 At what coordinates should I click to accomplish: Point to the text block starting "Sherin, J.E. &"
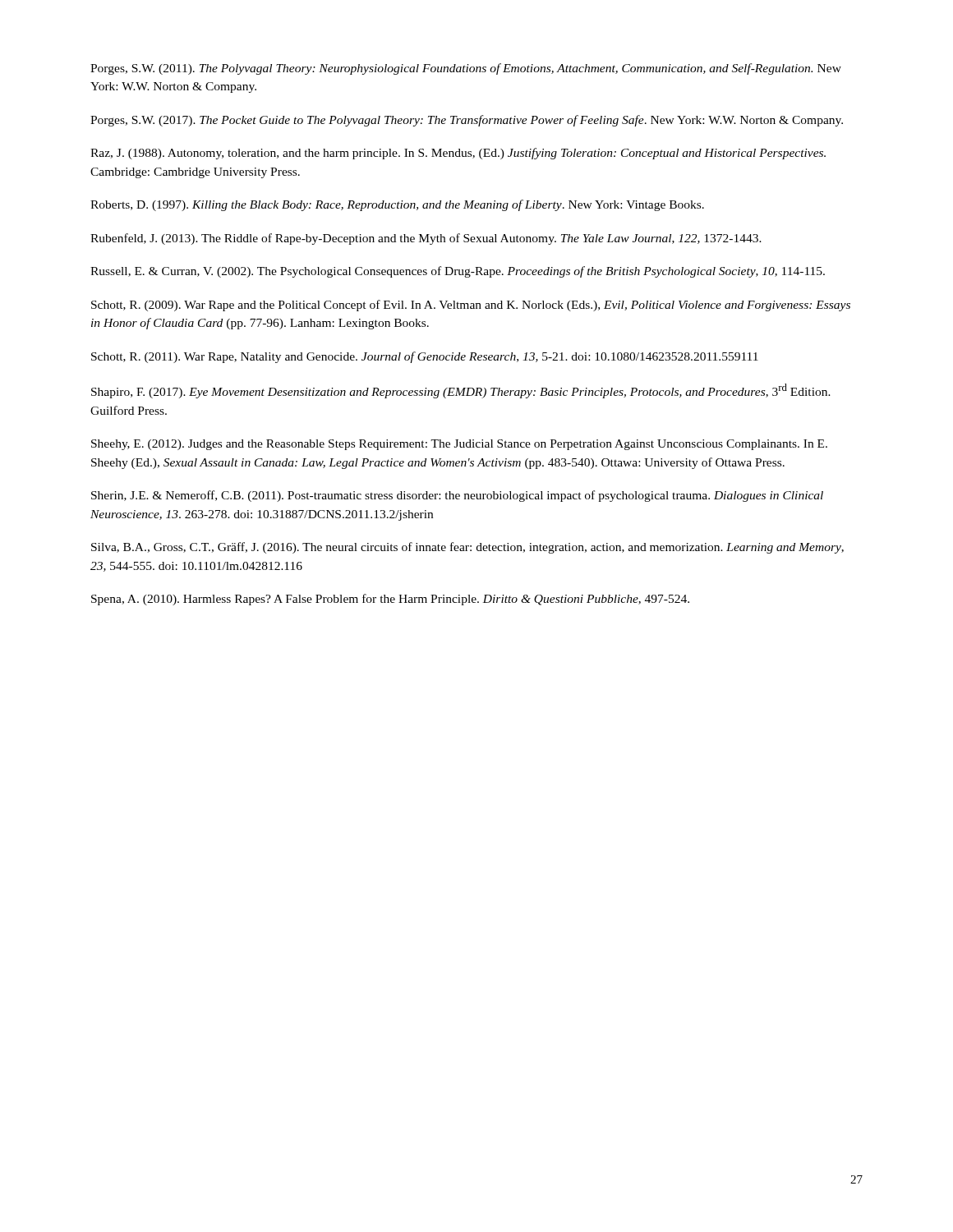[x=457, y=504]
